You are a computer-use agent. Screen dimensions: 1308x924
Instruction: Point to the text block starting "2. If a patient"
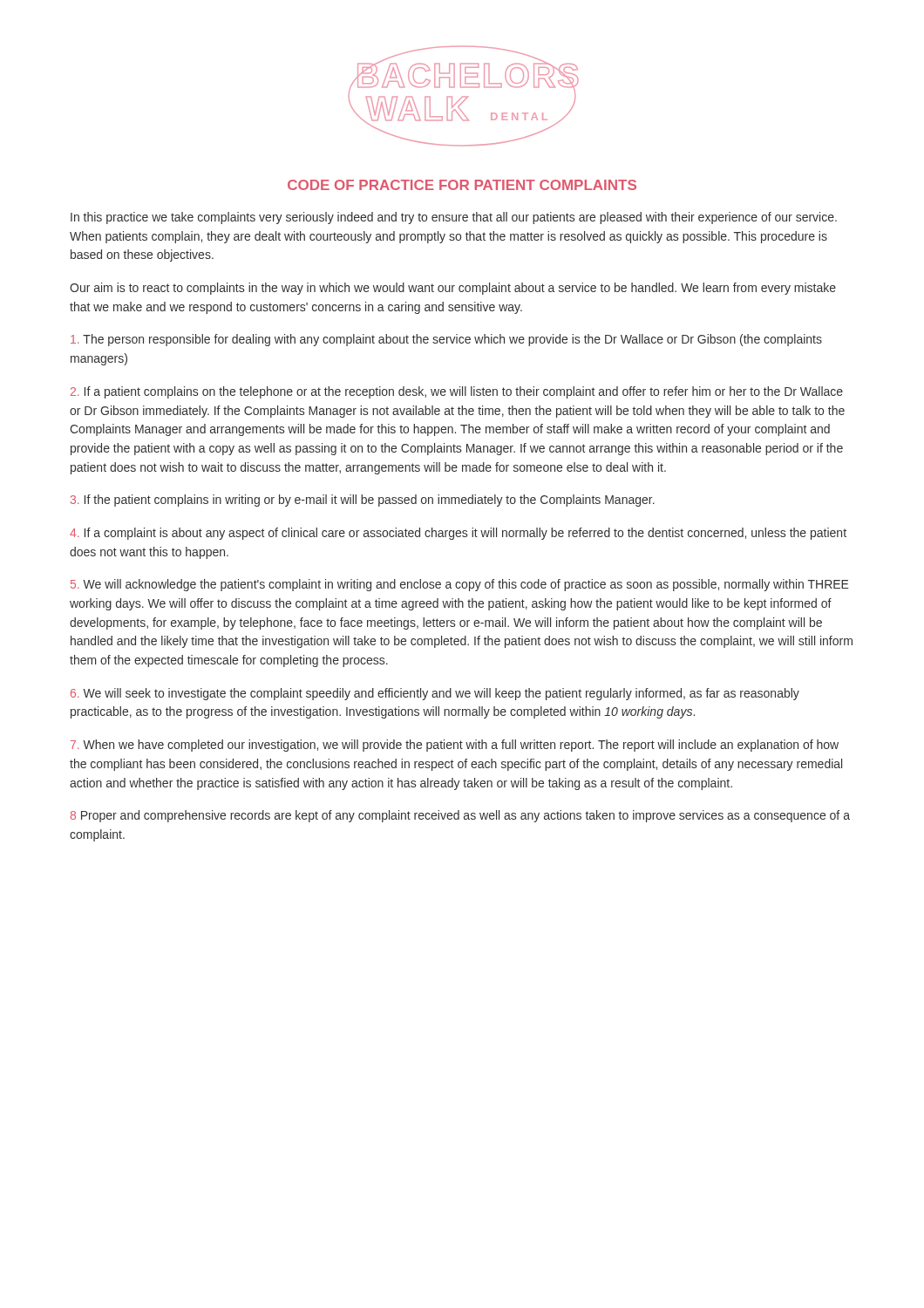[x=457, y=429]
